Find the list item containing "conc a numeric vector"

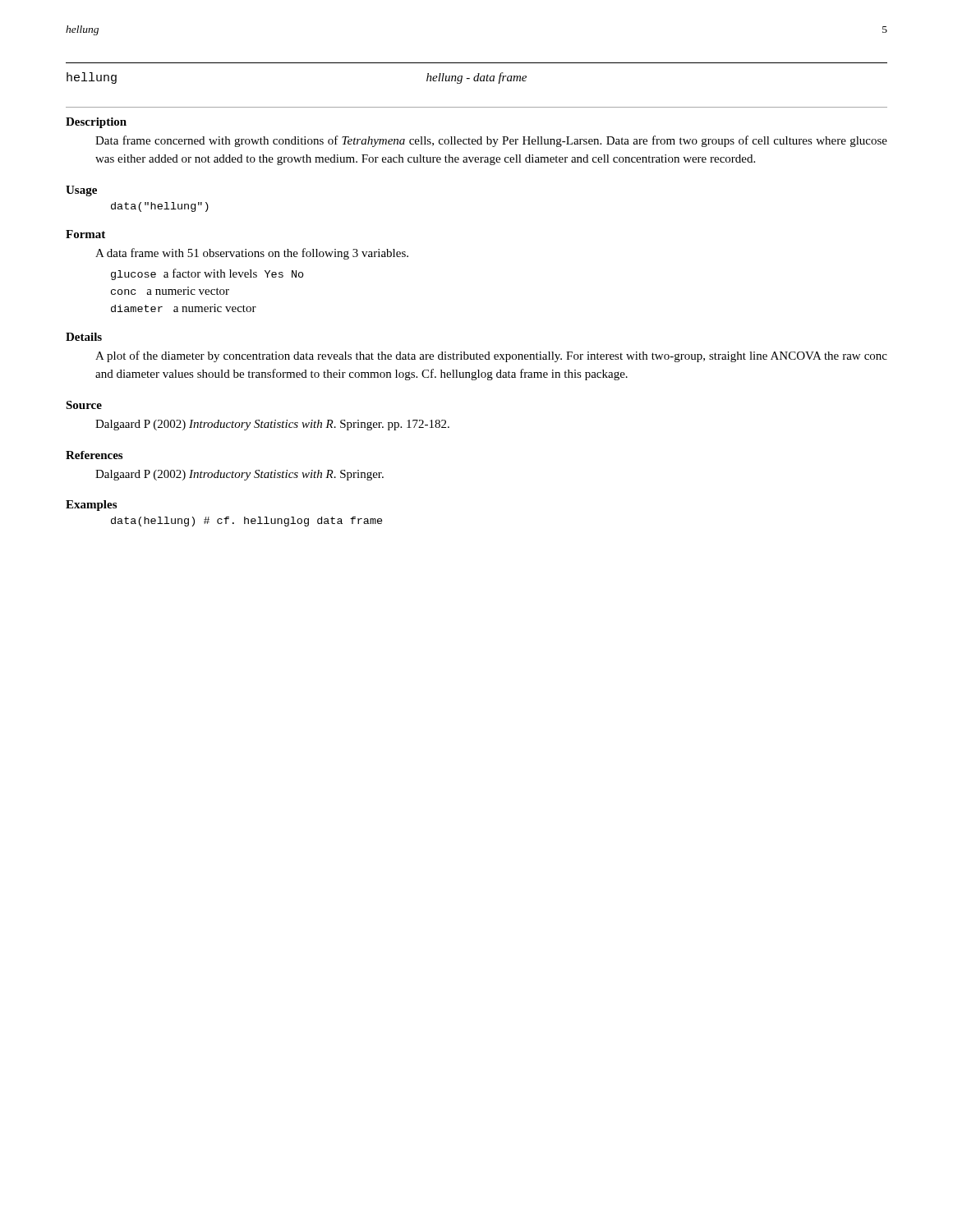(x=170, y=291)
